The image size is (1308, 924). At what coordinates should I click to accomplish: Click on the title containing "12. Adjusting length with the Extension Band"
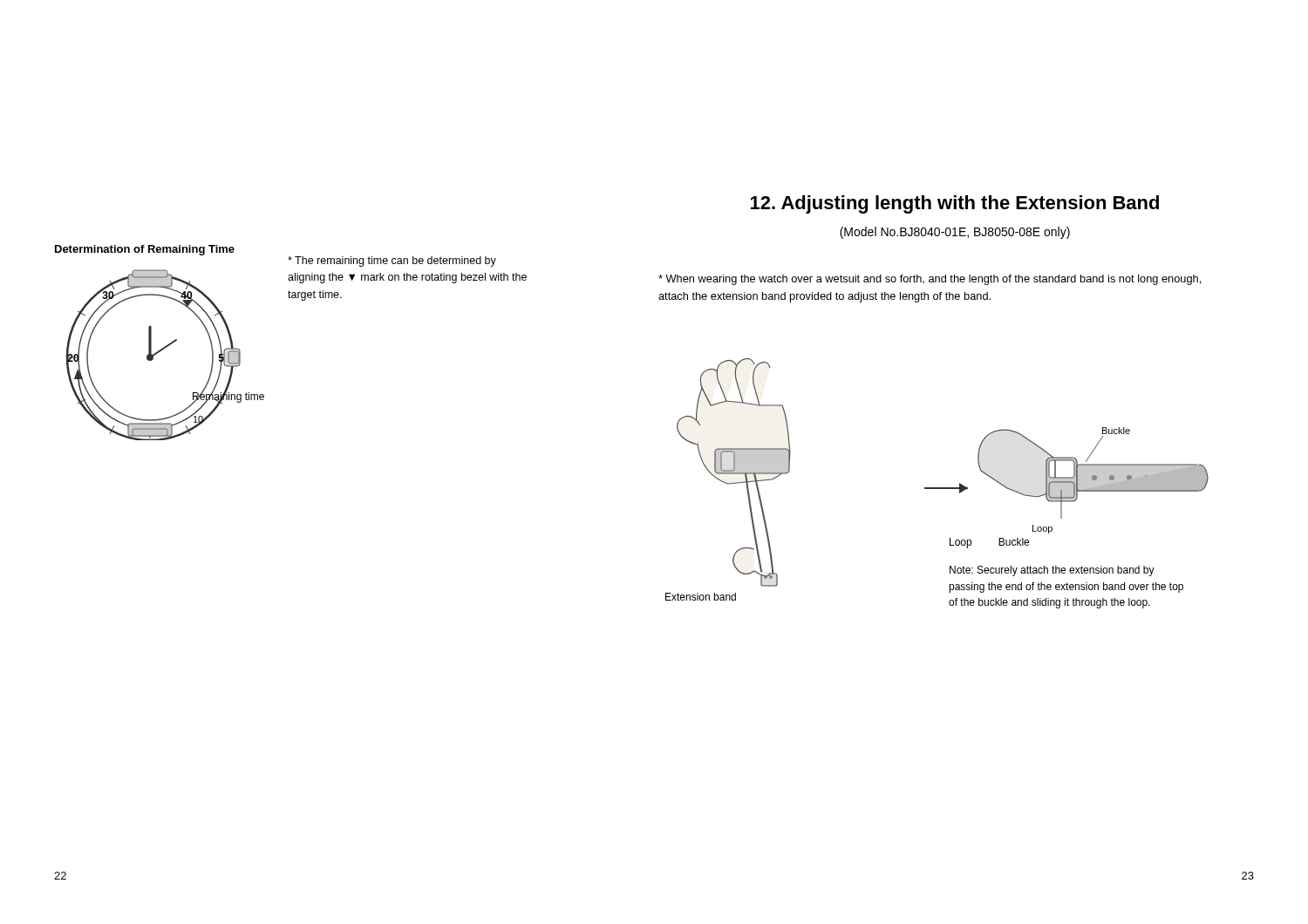coord(955,203)
